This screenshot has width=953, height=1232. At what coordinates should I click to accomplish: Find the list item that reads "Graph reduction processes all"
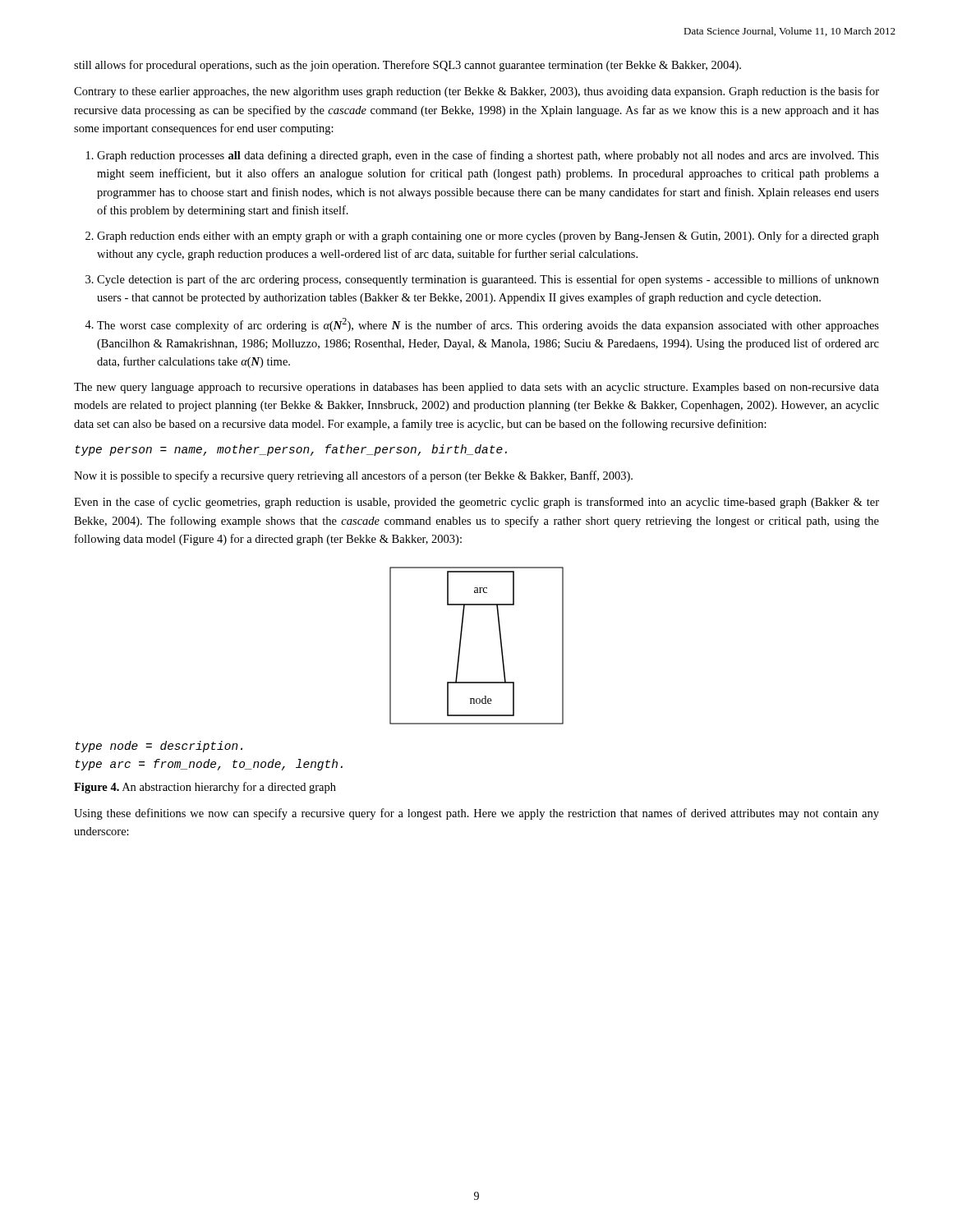[488, 183]
